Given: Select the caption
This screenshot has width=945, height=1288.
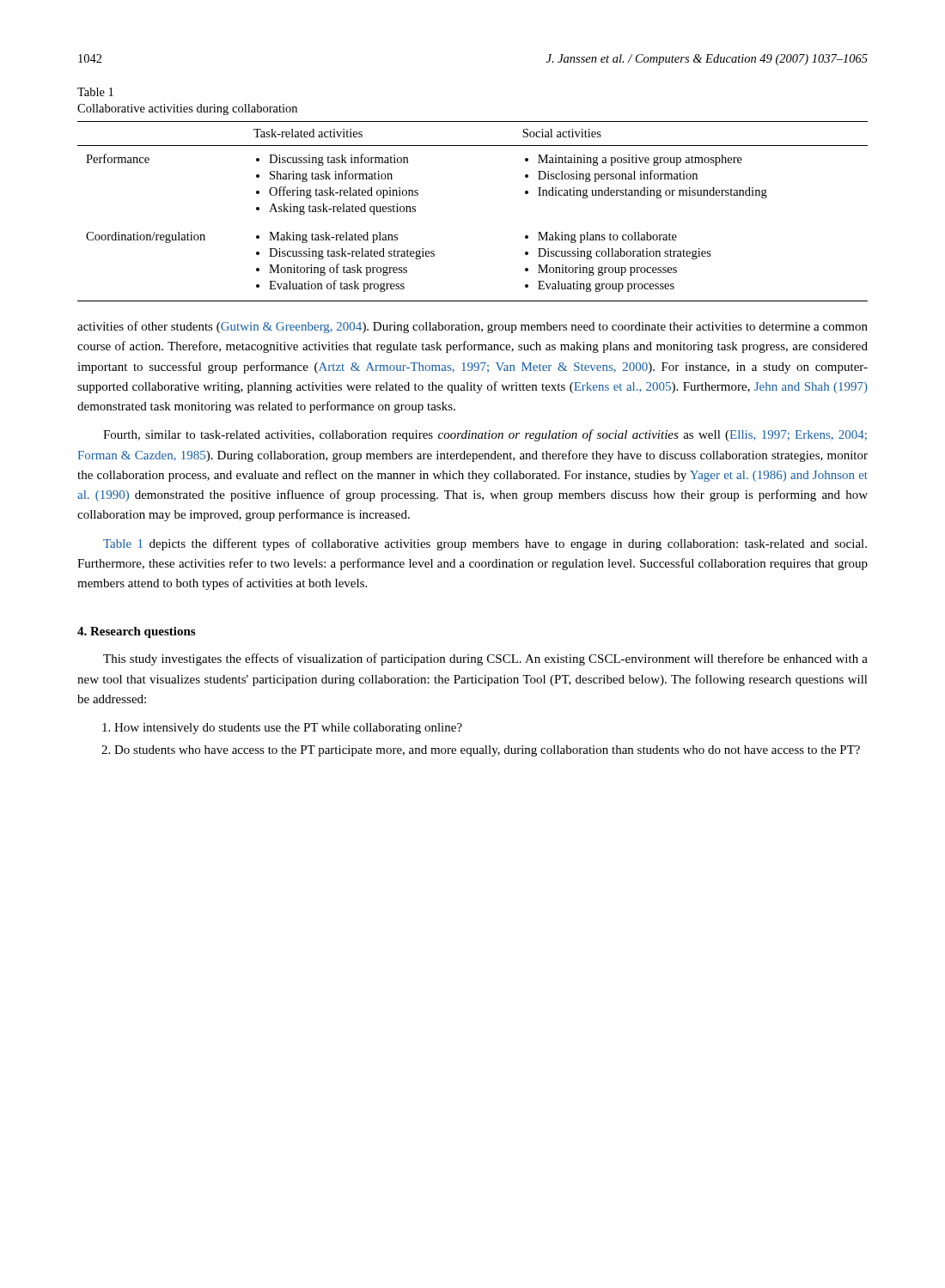Looking at the screenshot, I should tap(472, 100).
